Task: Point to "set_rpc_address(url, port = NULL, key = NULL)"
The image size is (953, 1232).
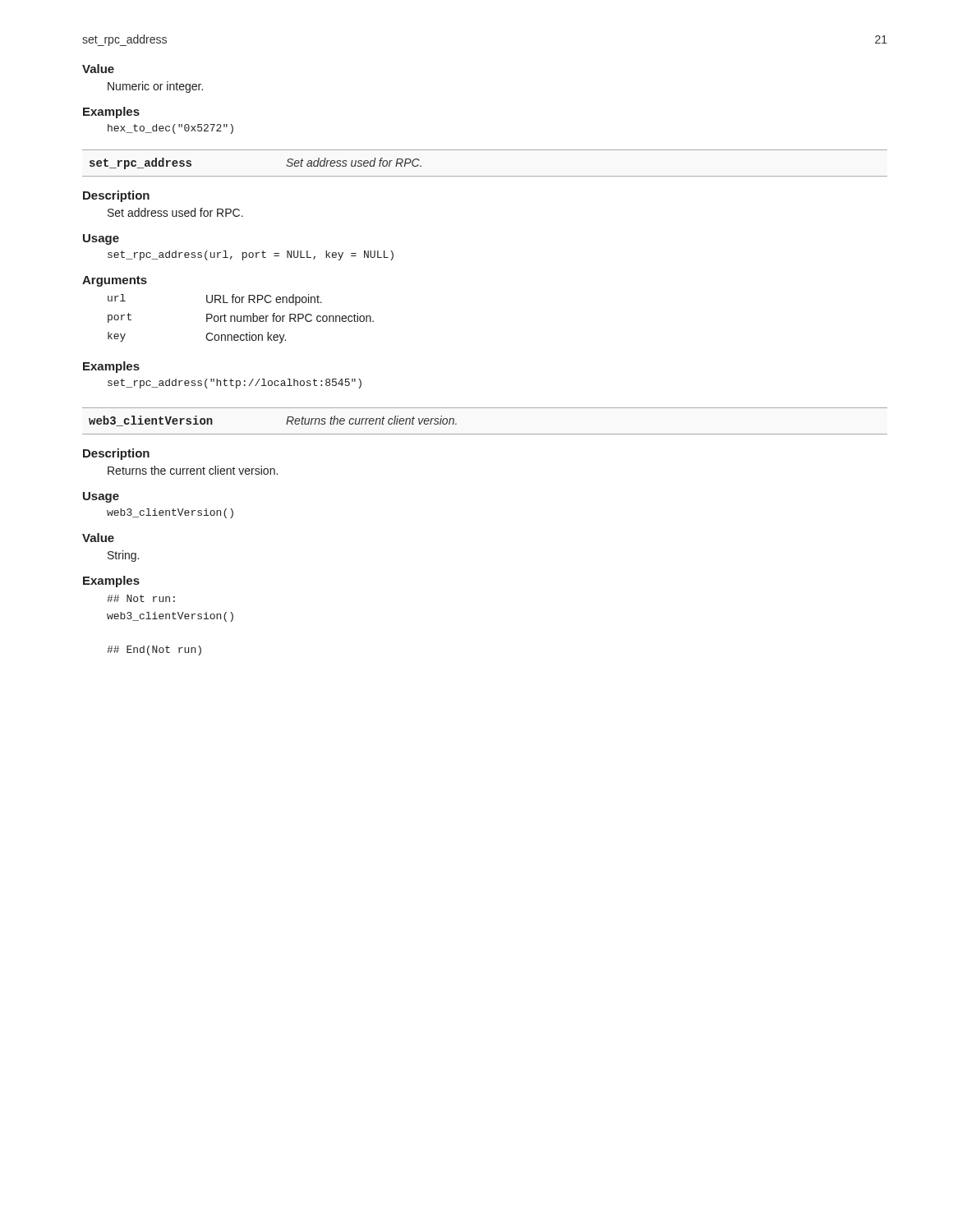Action: (251, 255)
